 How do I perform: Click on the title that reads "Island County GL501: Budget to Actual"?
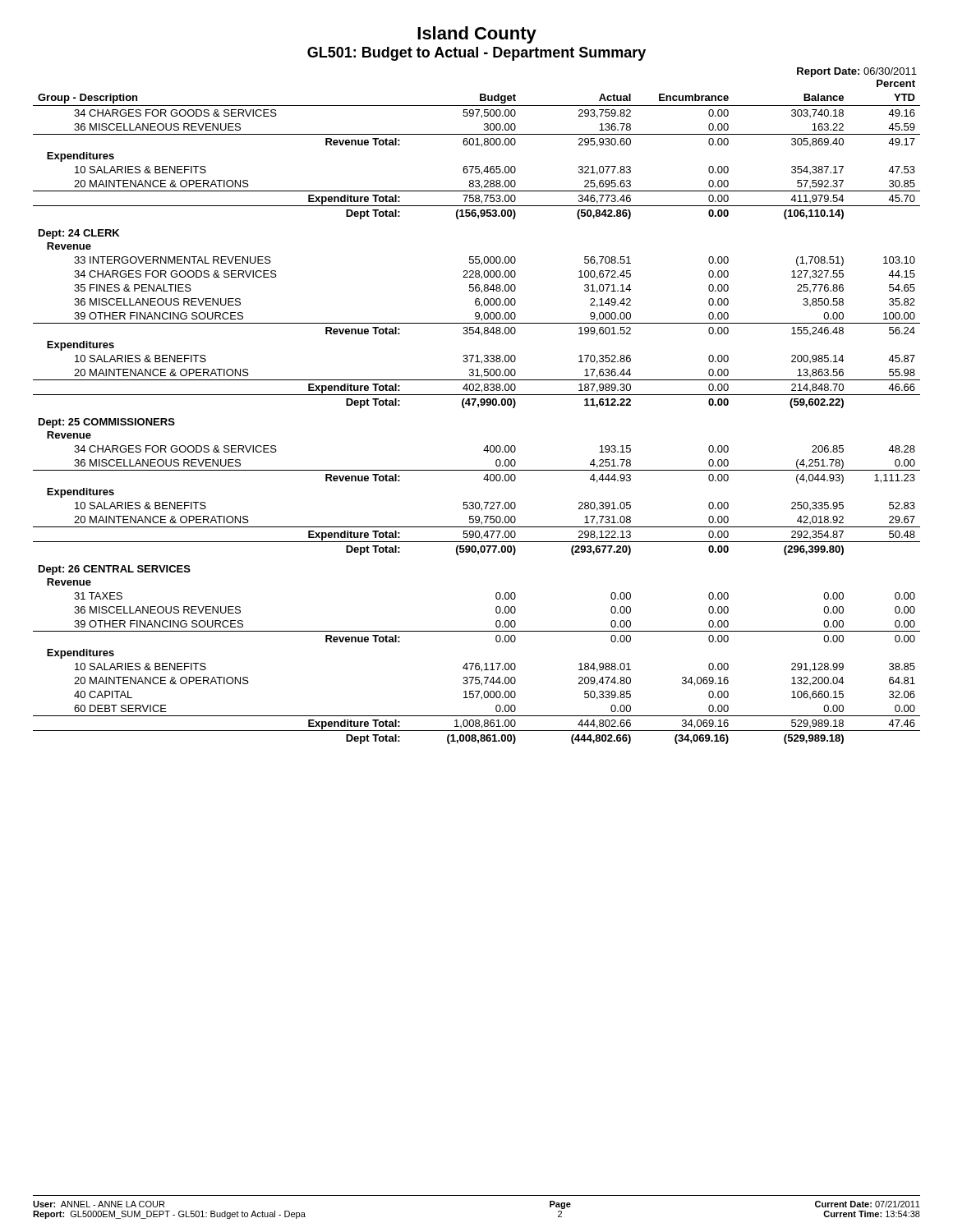pyautogui.click(x=476, y=42)
